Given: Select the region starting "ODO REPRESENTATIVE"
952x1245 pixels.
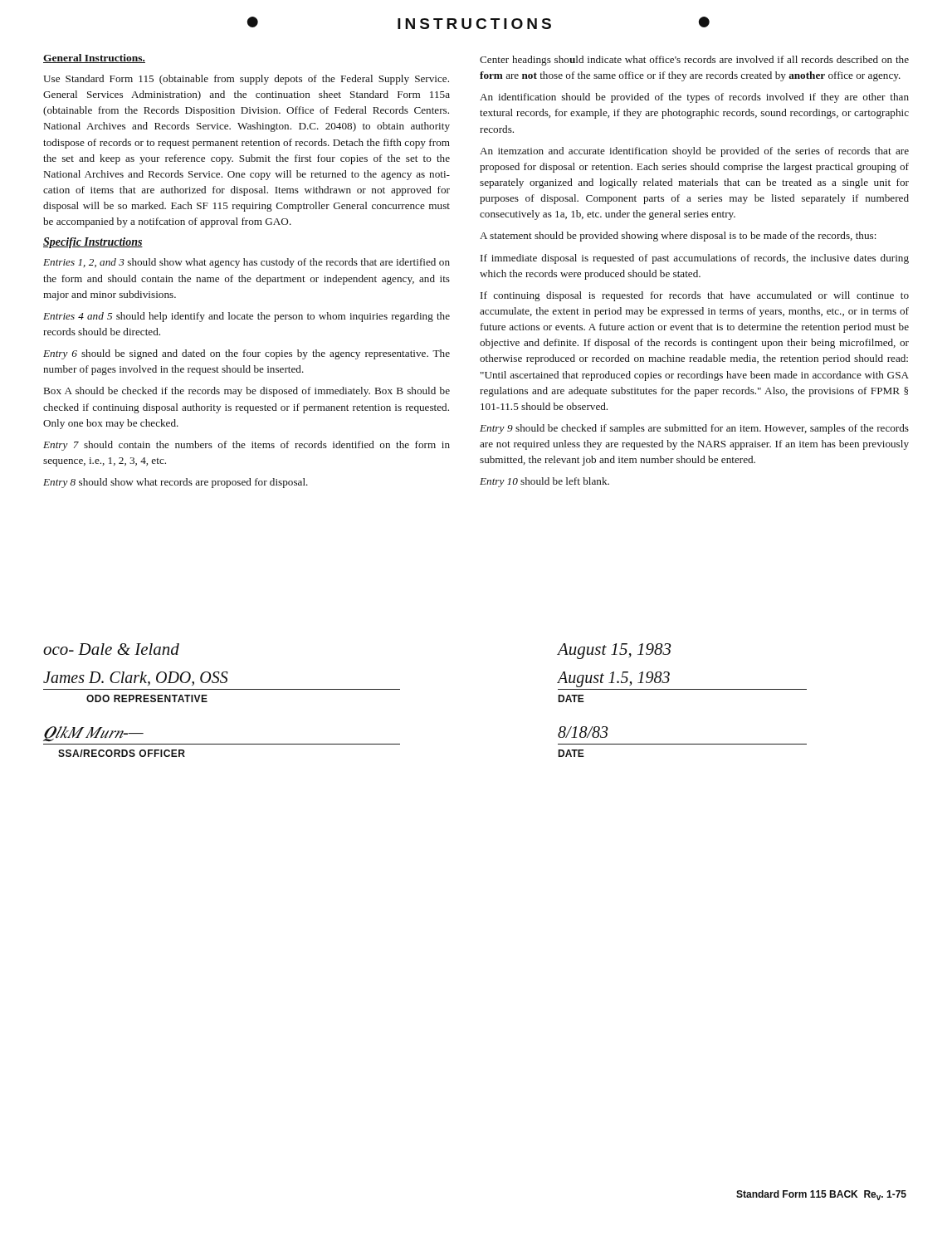Looking at the screenshot, I should coord(147,699).
